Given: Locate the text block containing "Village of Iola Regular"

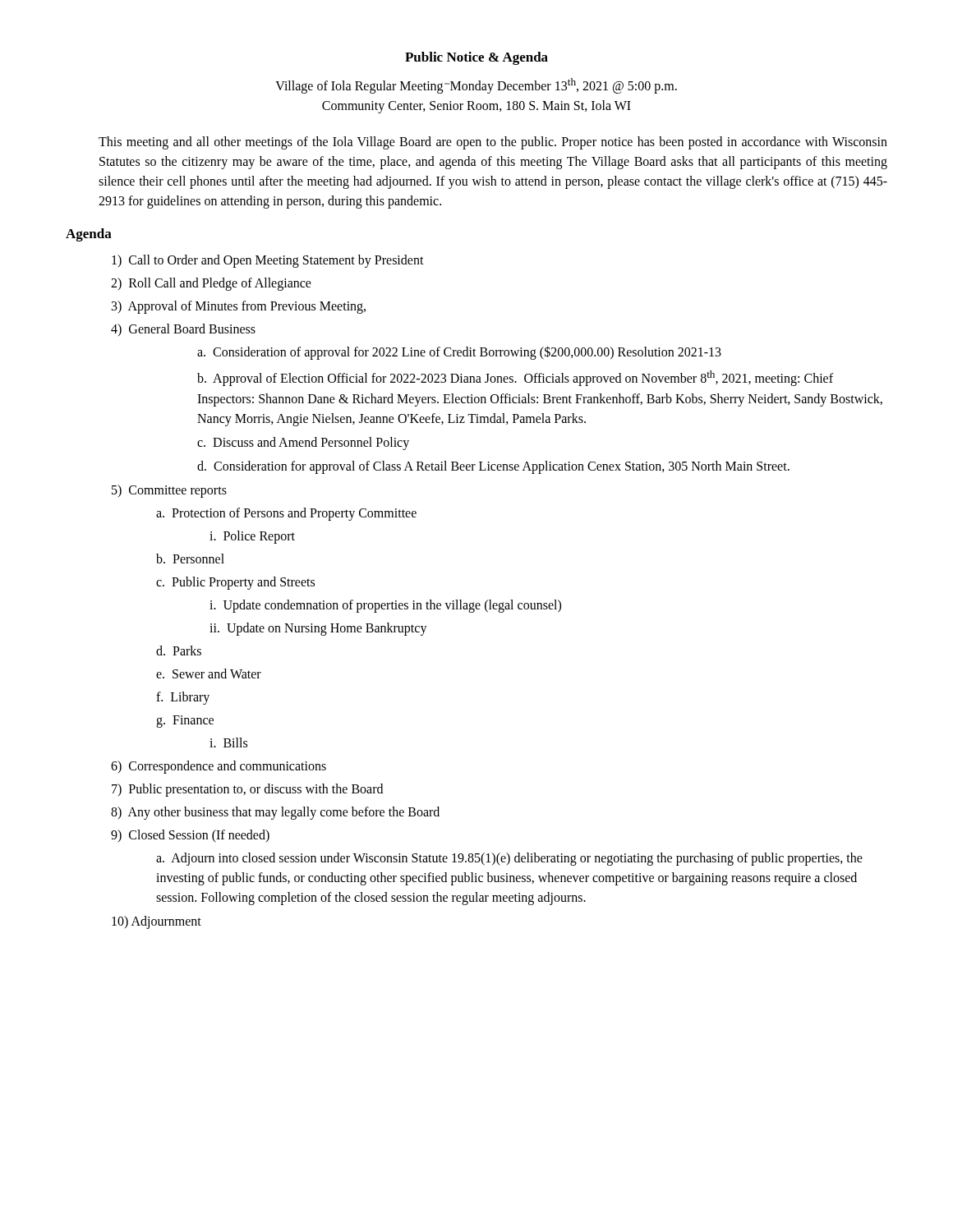Looking at the screenshot, I should 476,94.
